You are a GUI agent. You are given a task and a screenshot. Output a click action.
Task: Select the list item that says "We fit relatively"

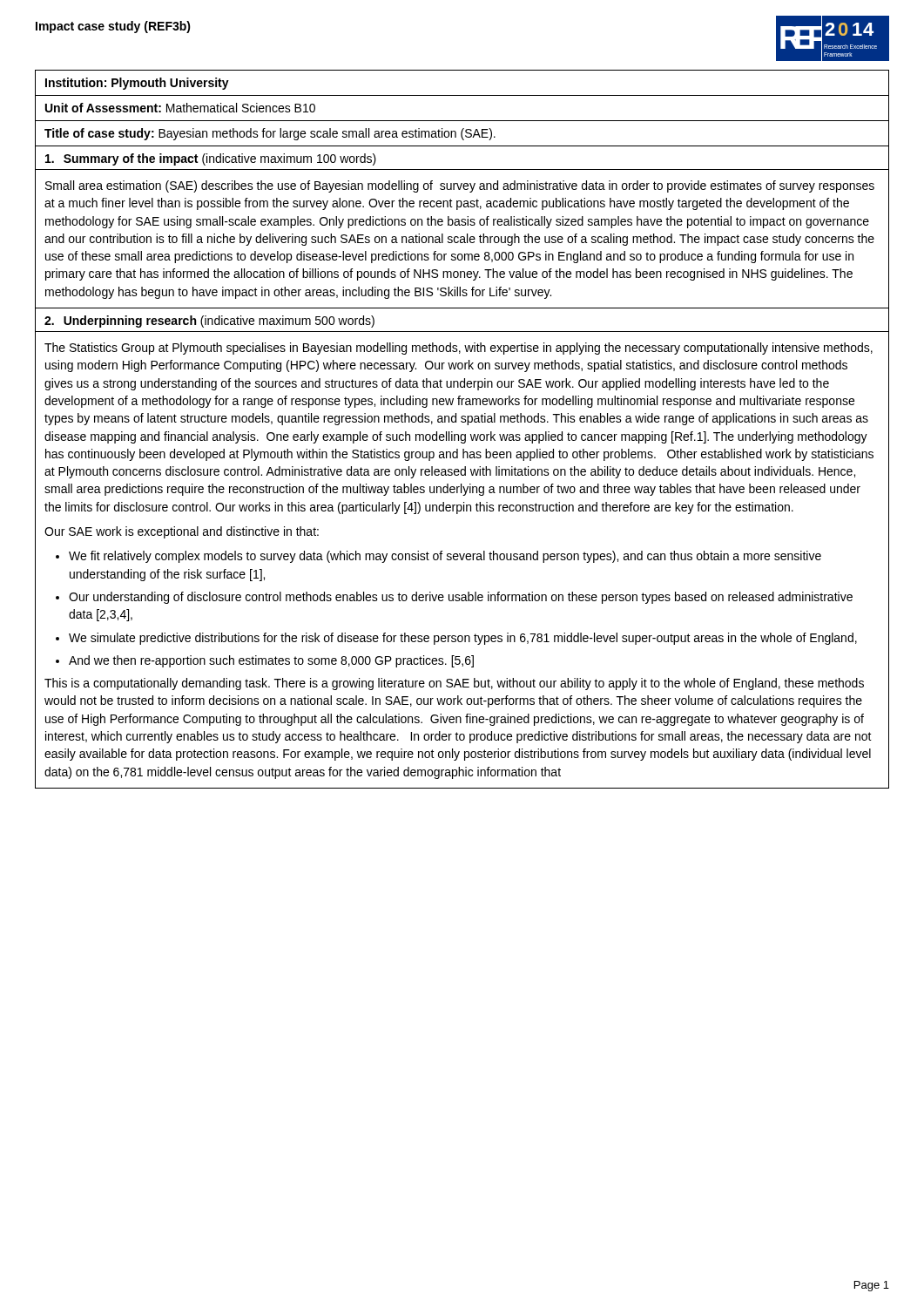(x=445, y=565)
